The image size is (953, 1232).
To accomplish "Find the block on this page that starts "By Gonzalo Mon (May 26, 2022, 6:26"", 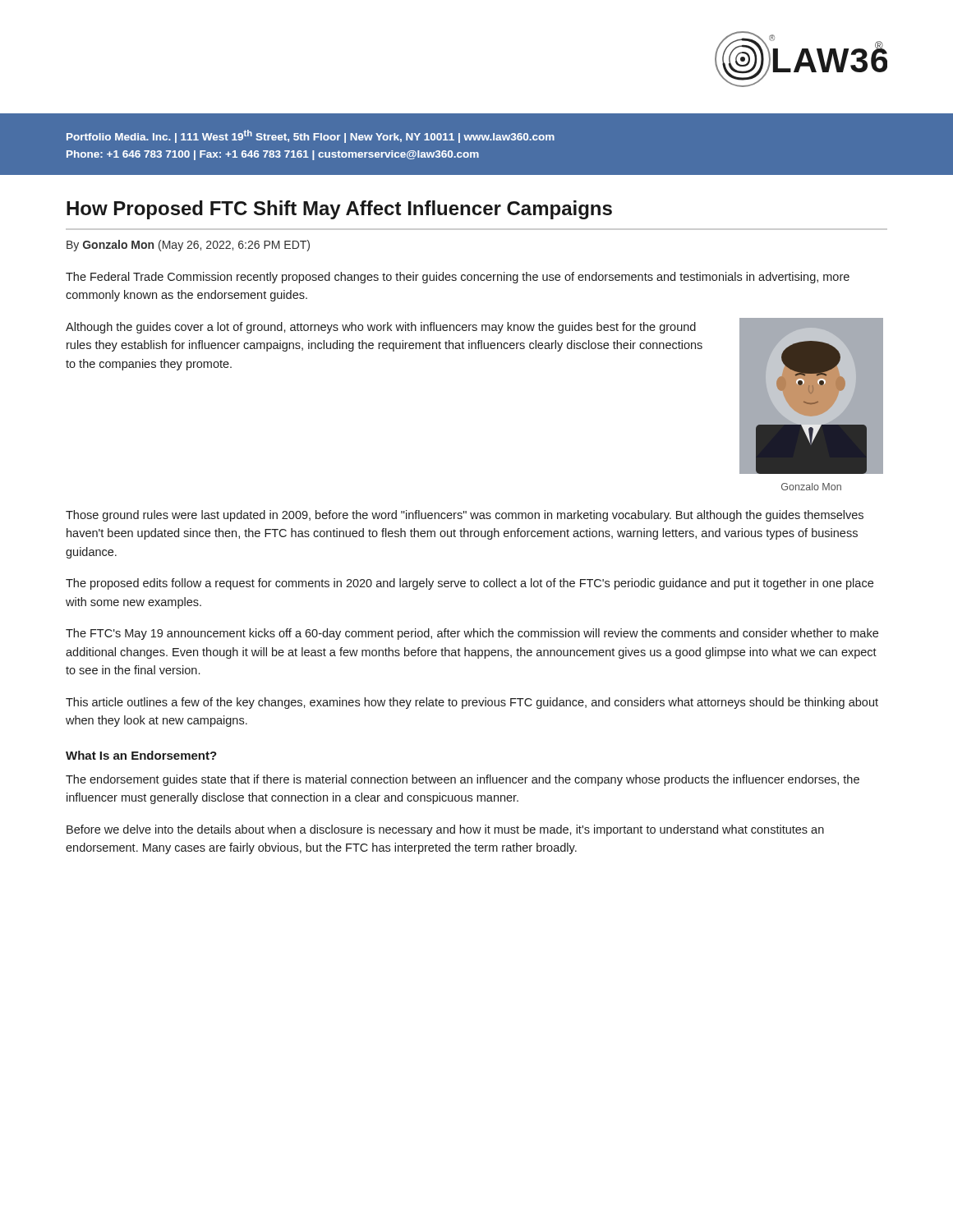I will (188, 245).
